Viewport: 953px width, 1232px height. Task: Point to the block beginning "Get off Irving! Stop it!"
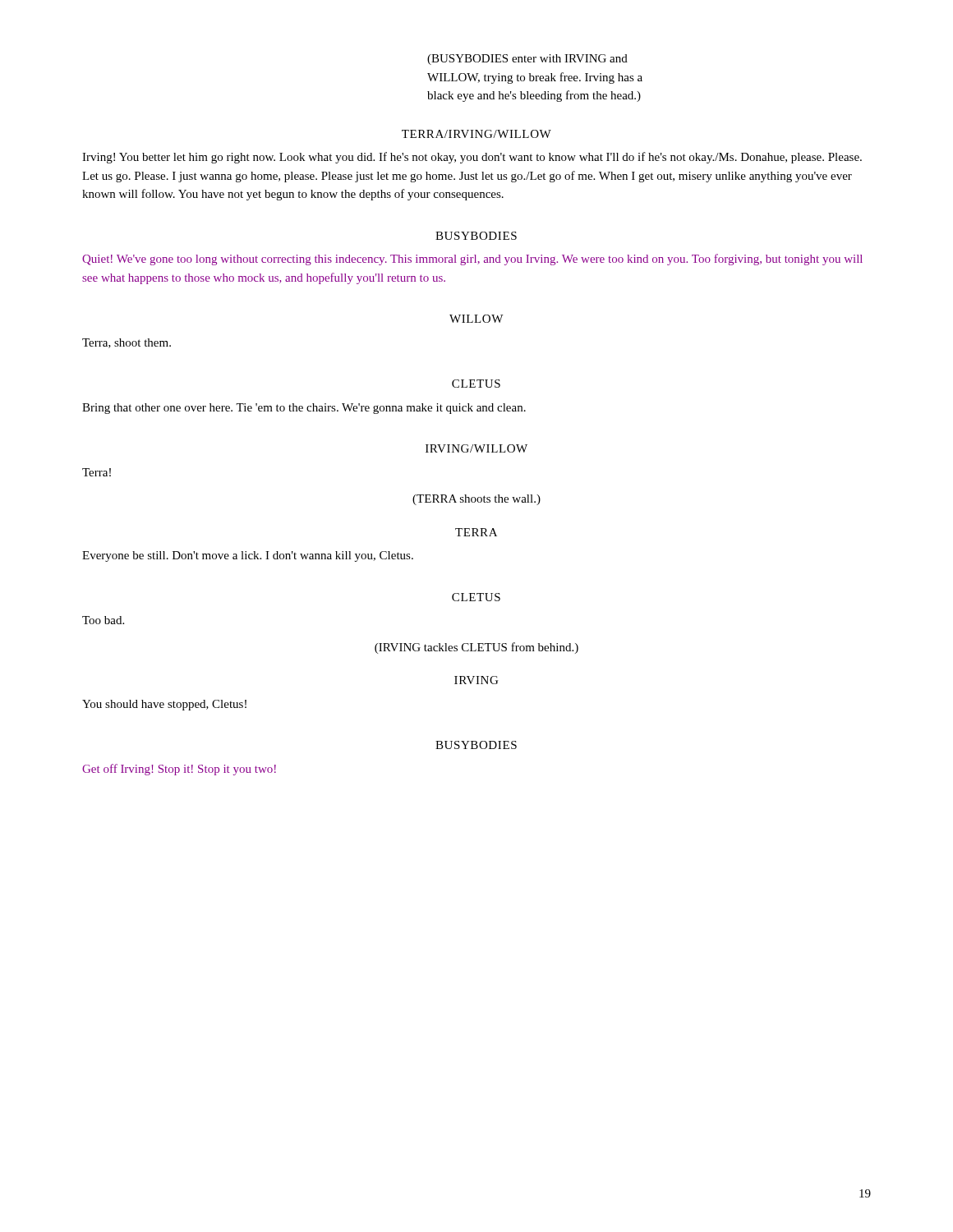point(180,768)
